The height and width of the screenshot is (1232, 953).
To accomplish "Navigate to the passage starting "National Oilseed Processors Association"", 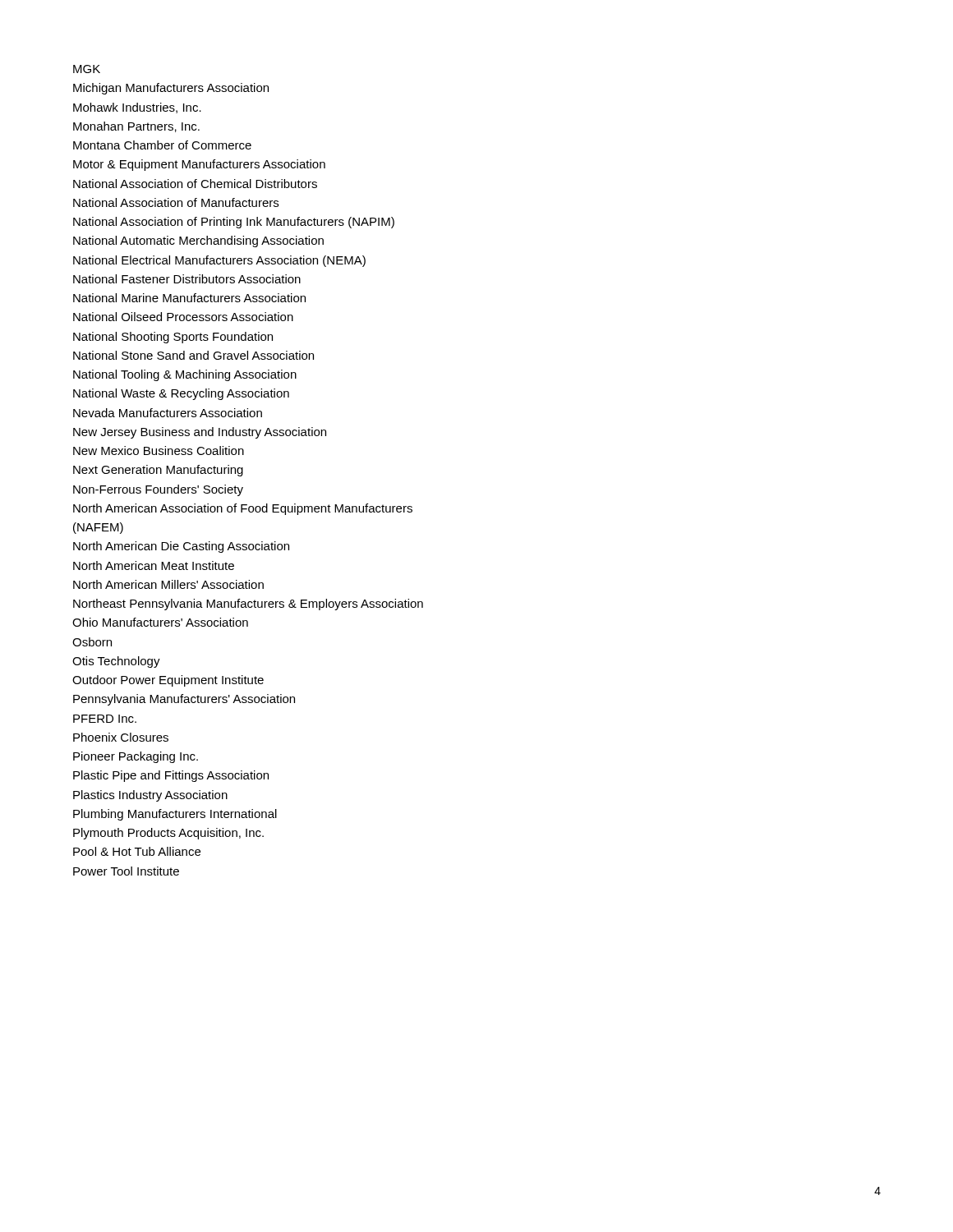I will click(x=183, y=317).
